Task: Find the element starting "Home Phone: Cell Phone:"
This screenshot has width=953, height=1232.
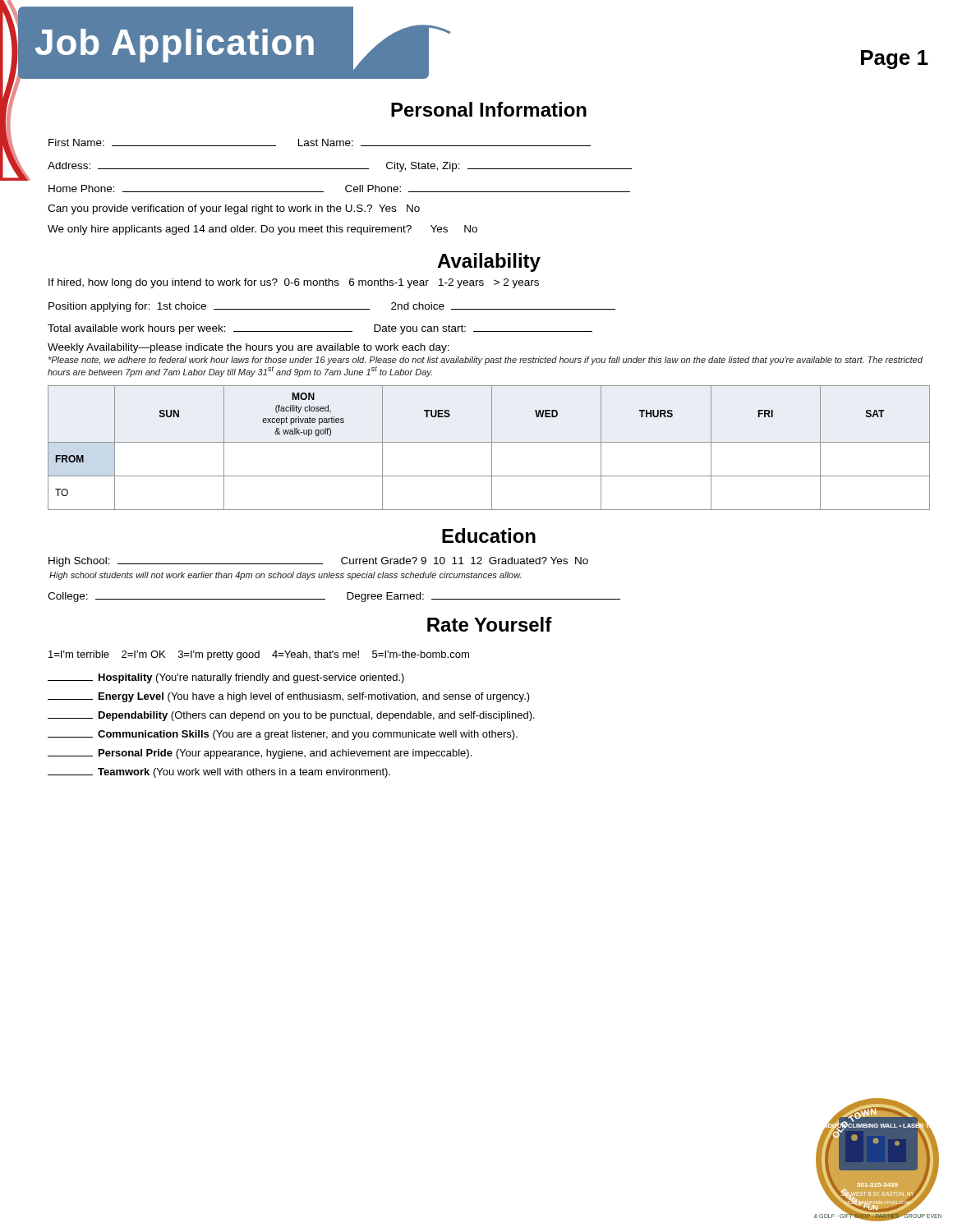Action: (x=339, y=187)
